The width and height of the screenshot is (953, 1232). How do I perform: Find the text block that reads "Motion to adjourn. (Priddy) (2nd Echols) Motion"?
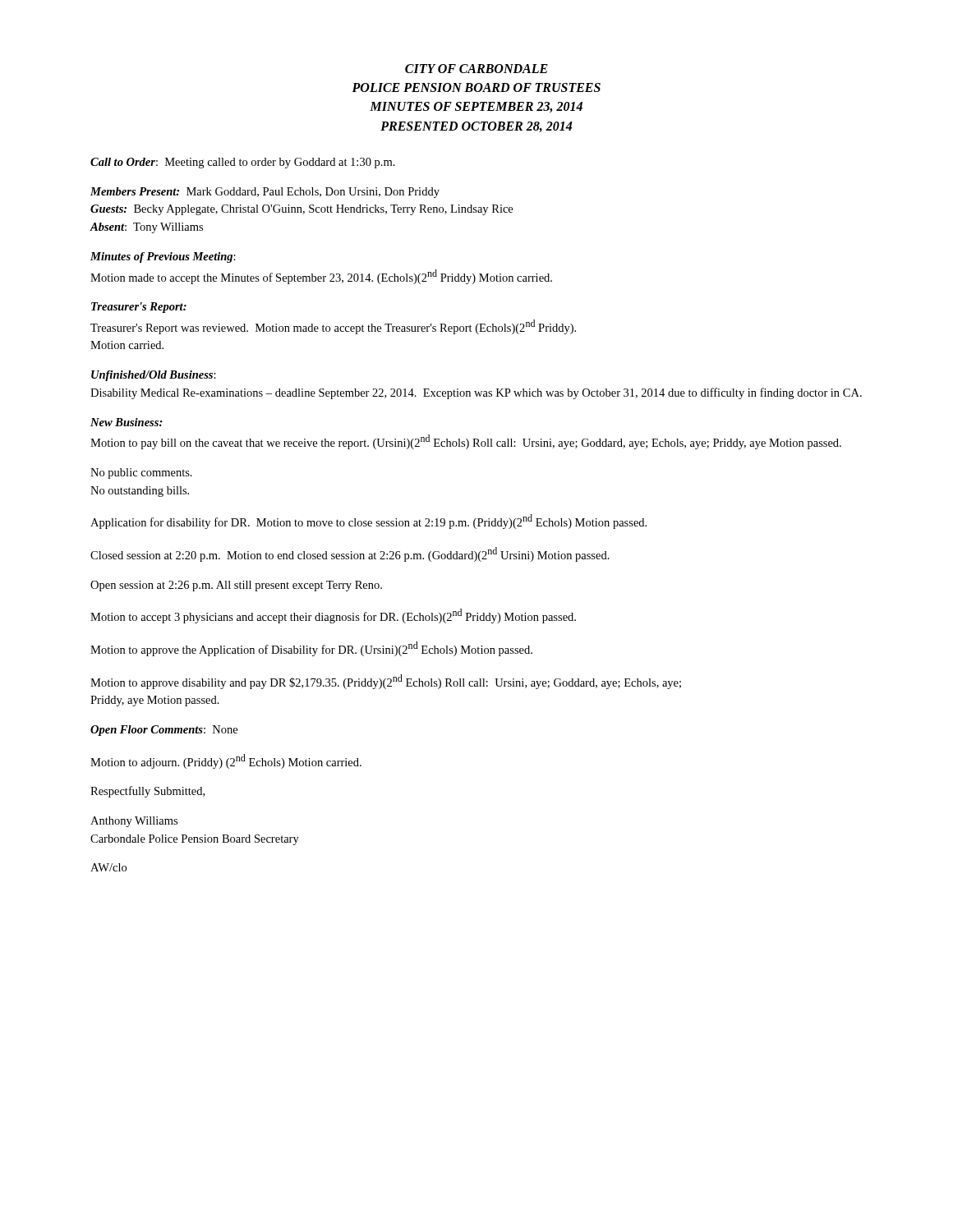click(x=226, y=761)
